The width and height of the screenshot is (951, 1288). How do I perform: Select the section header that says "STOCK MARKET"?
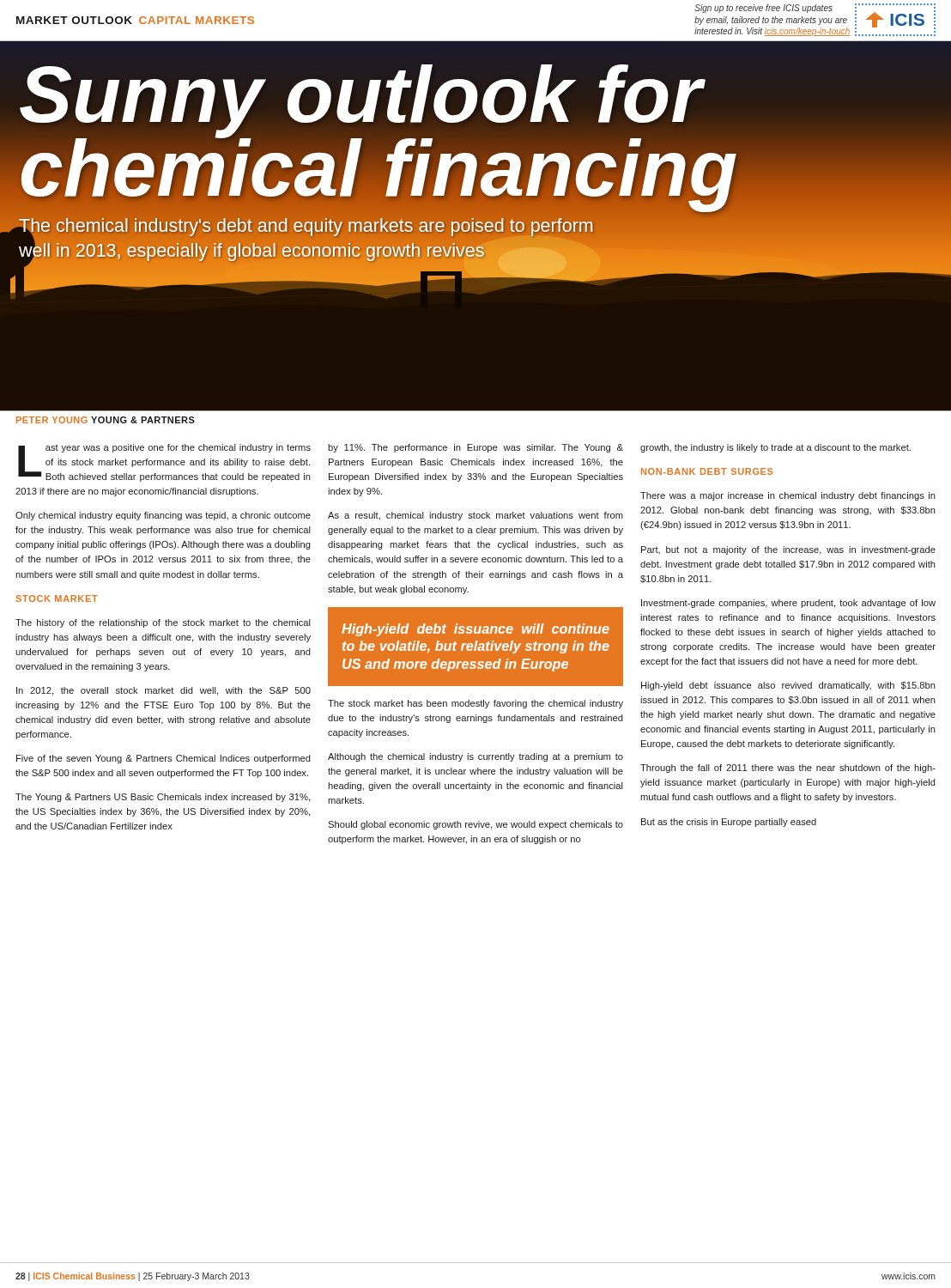(x=57, y=598)
